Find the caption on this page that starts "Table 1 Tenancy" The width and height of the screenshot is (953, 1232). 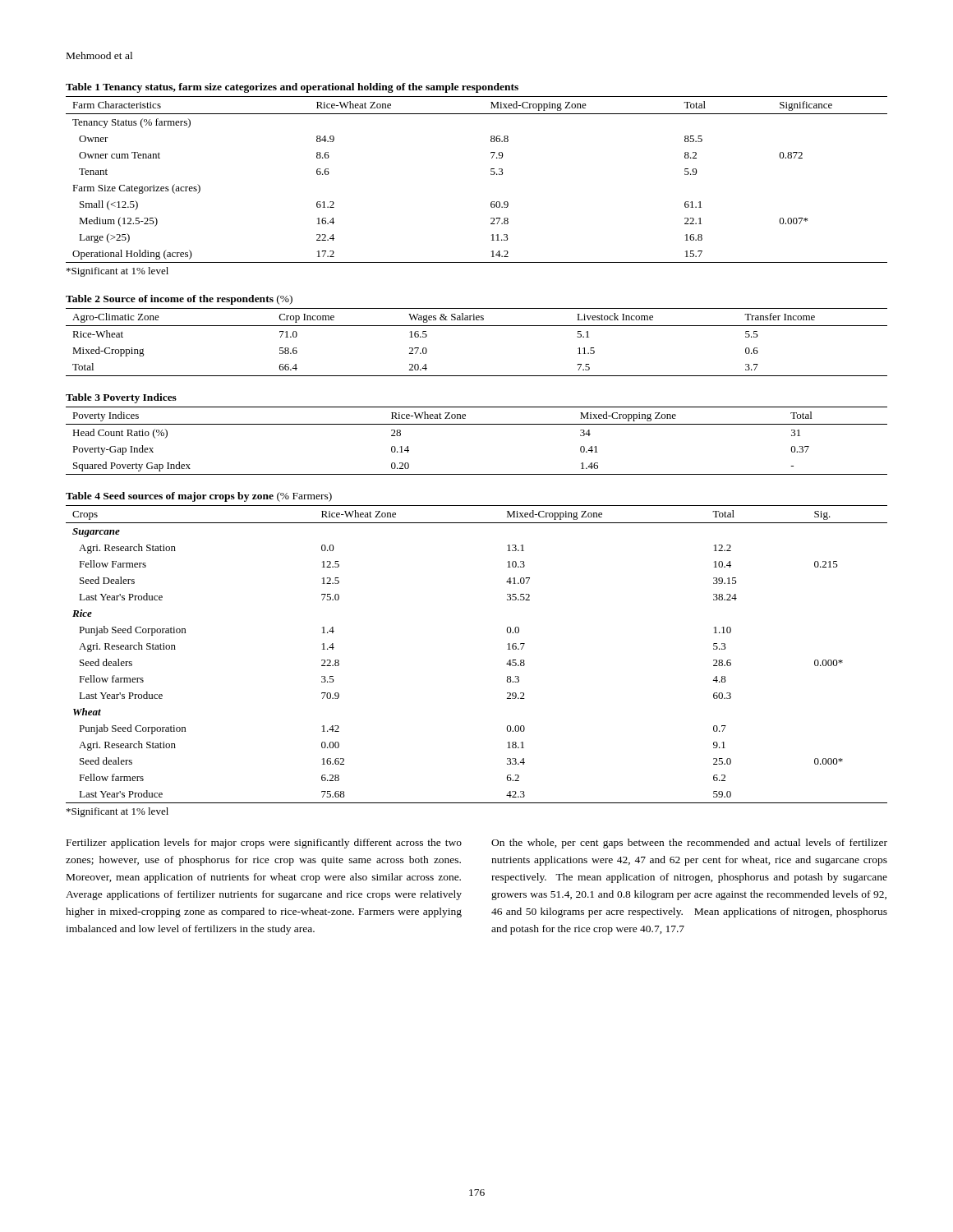pos(292,87)
